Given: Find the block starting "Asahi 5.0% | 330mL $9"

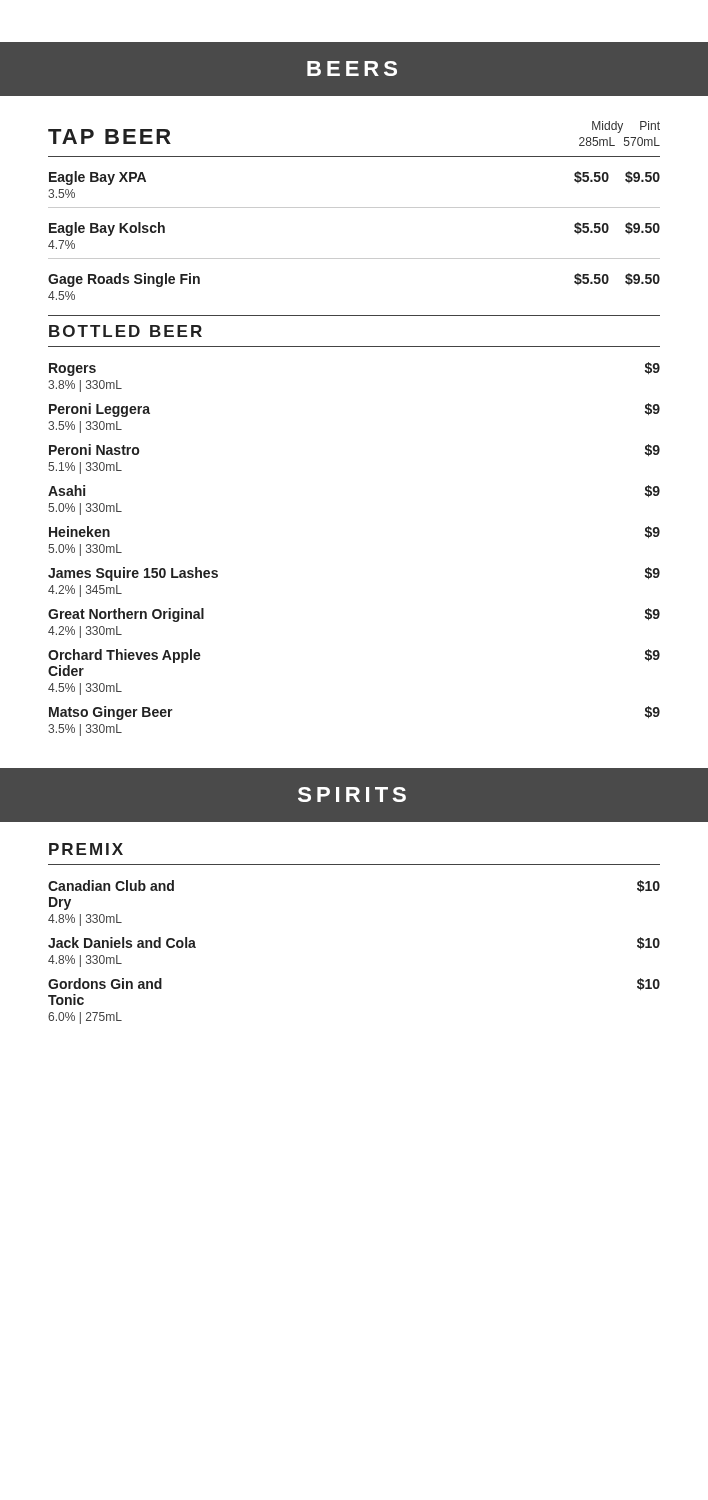Looking at the screenshot, I should [74, 490].
